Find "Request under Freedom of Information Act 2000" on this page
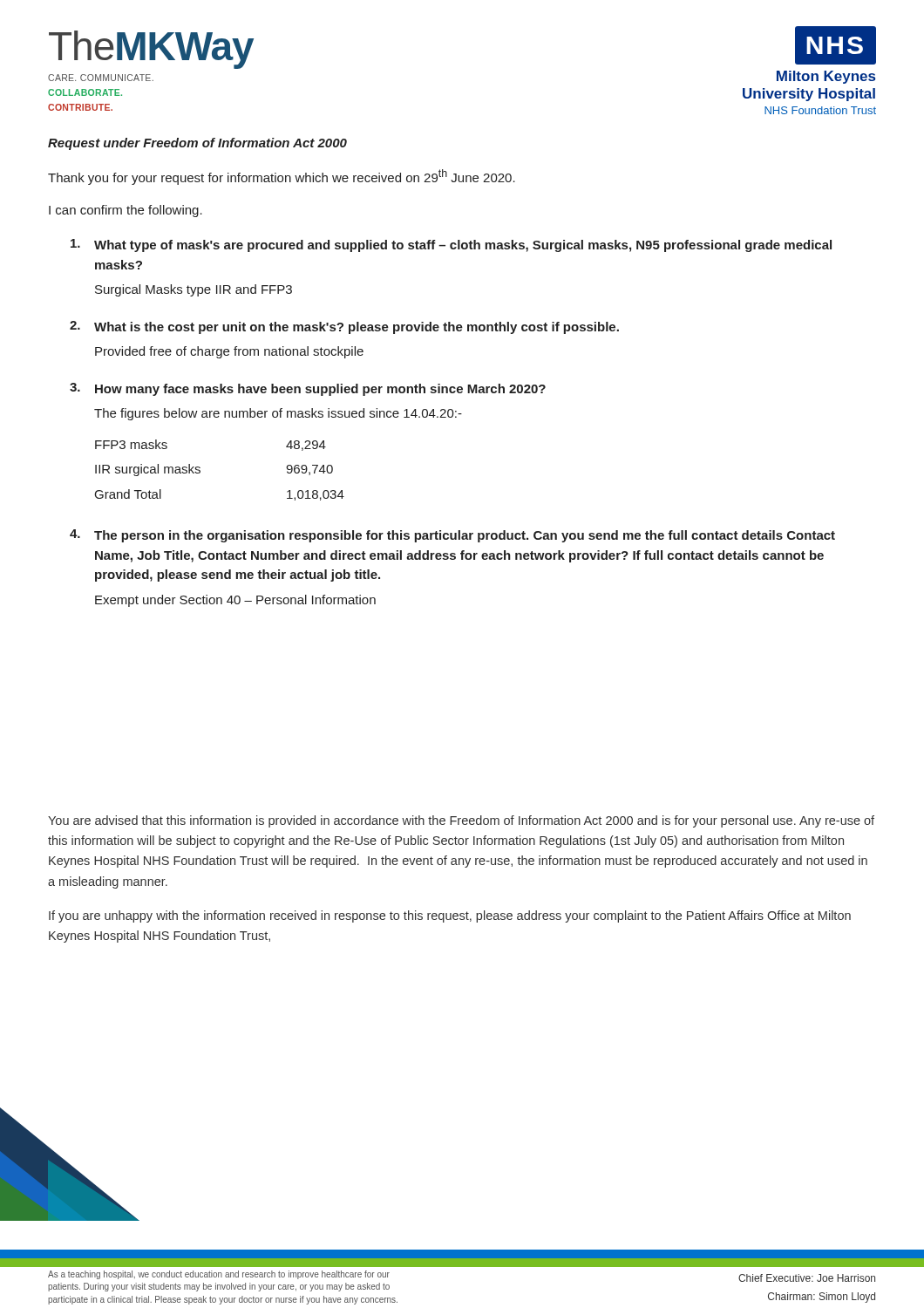The width and height of the screenshot is (924, 1308). pyautogui.click(x=197, y=143)
